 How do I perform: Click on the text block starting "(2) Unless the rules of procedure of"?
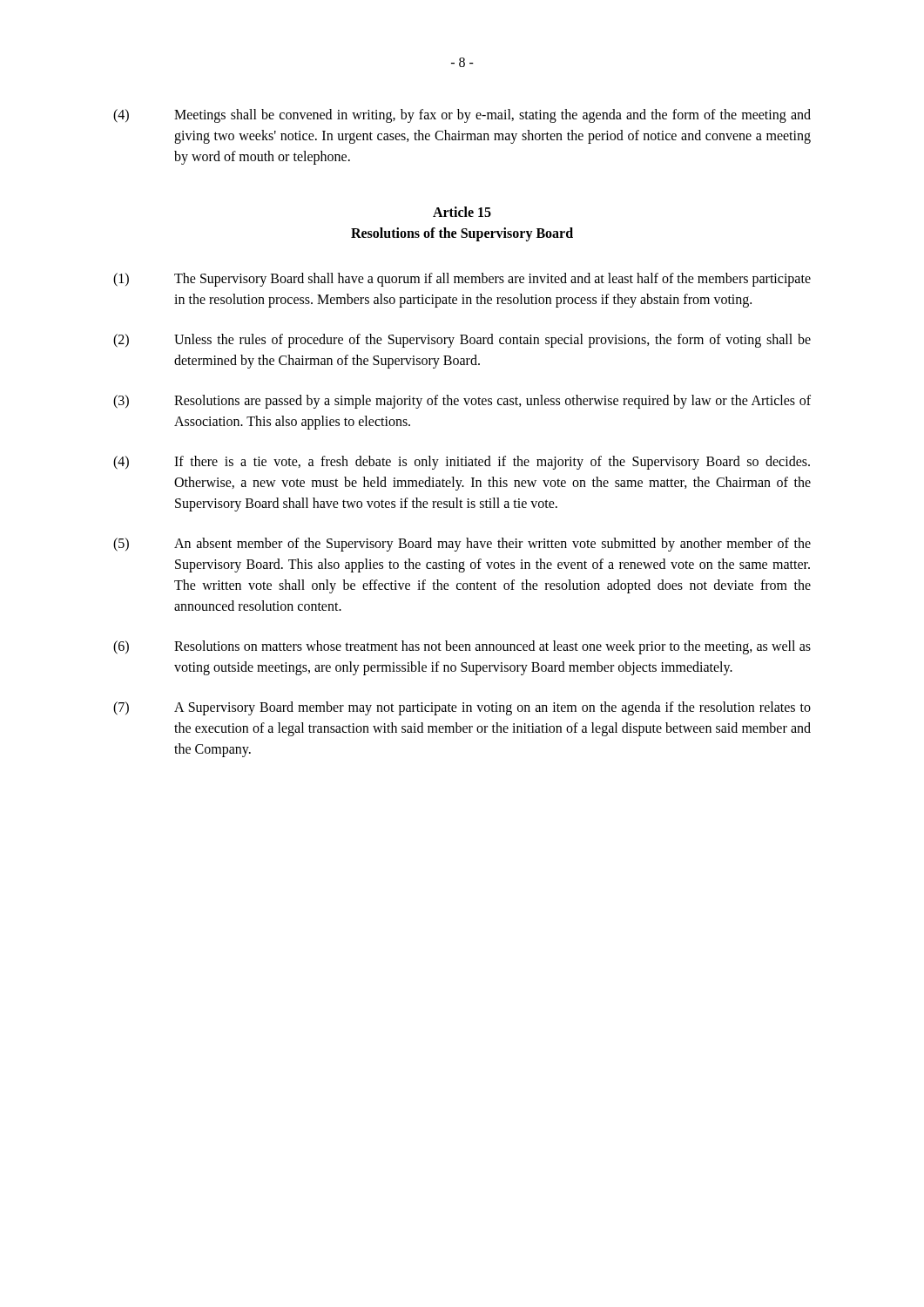462,350
